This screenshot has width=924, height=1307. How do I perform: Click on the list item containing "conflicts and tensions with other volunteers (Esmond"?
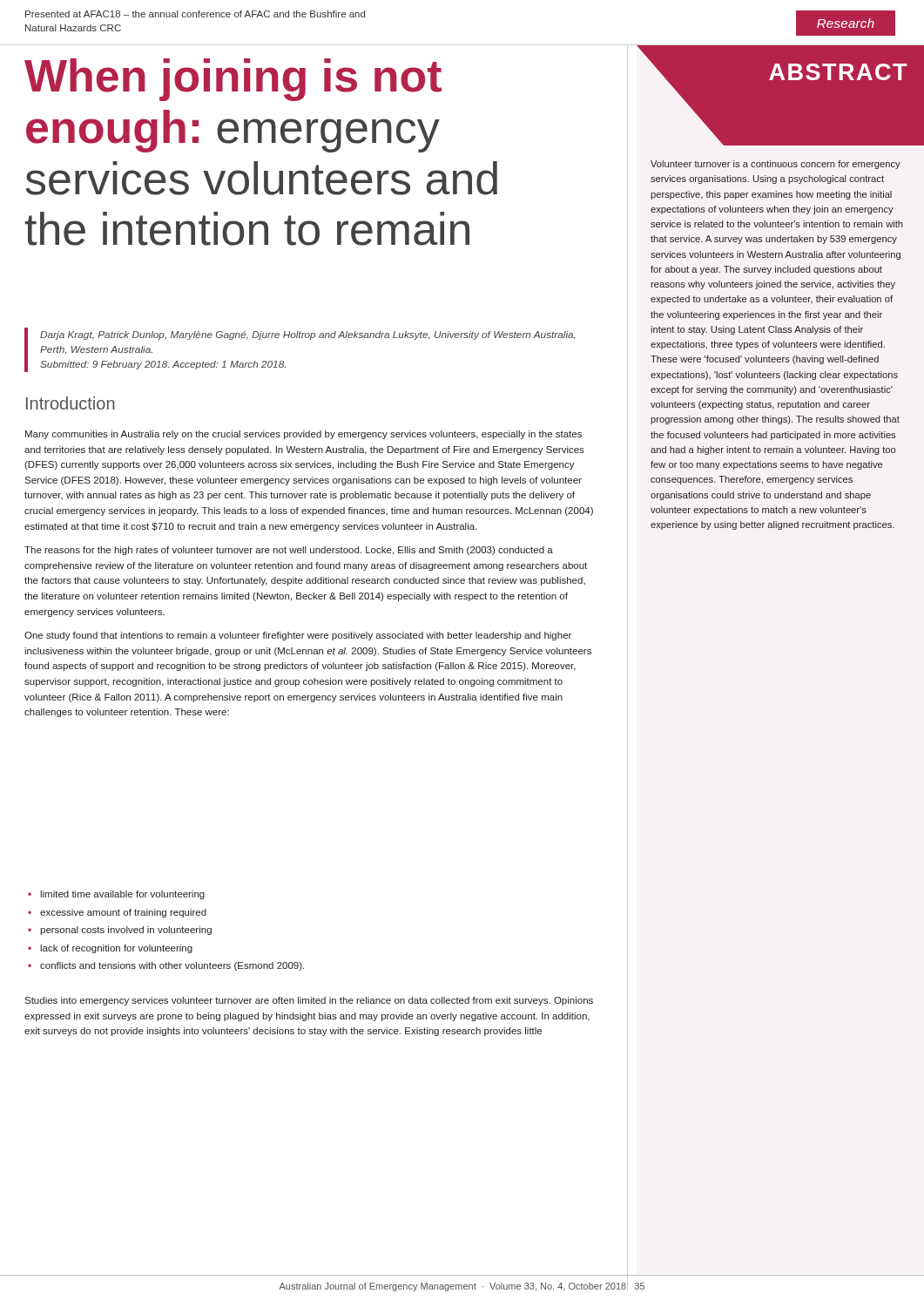coord(173,966)
